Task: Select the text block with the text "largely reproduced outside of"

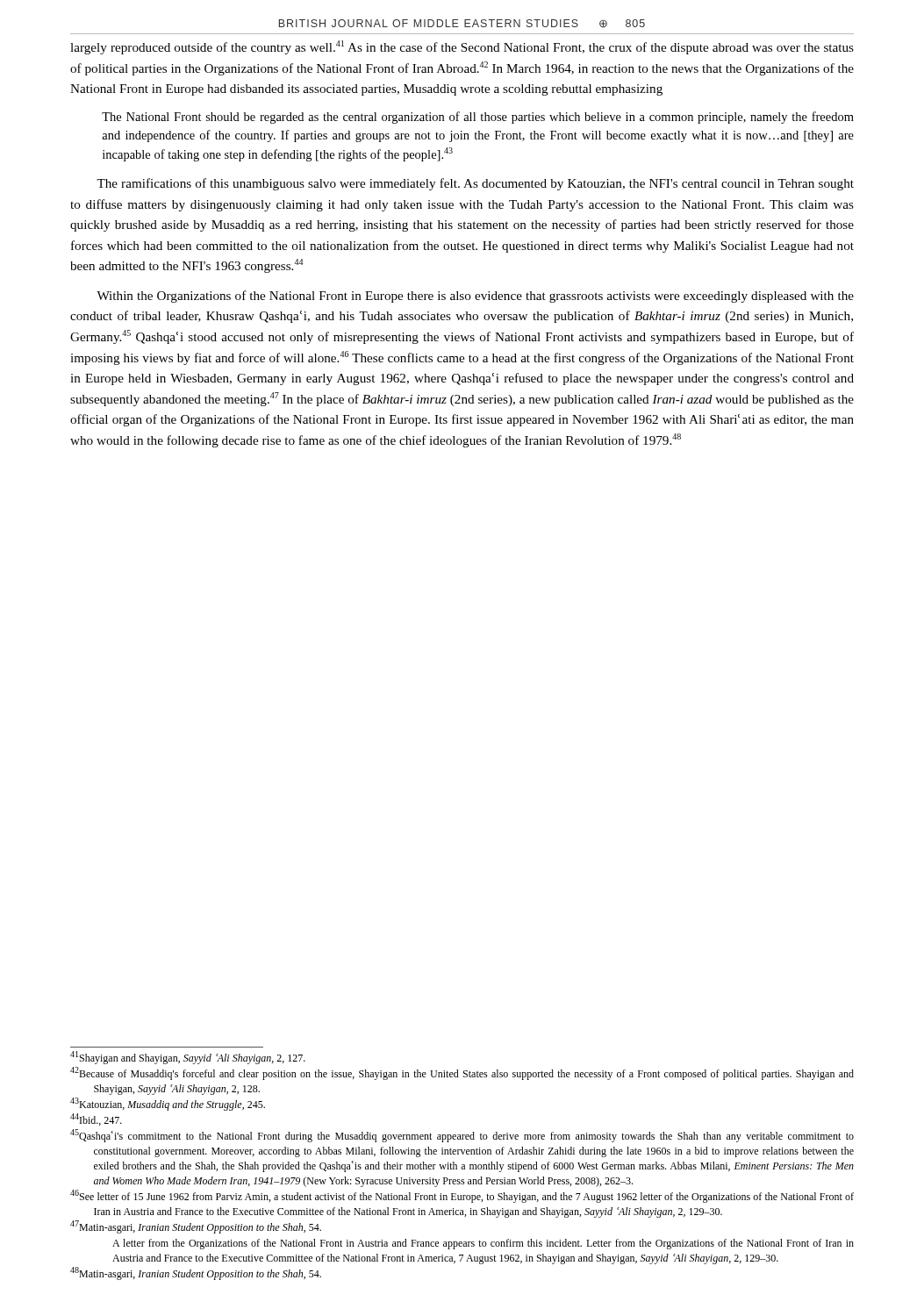Action: tap(462, 68)
